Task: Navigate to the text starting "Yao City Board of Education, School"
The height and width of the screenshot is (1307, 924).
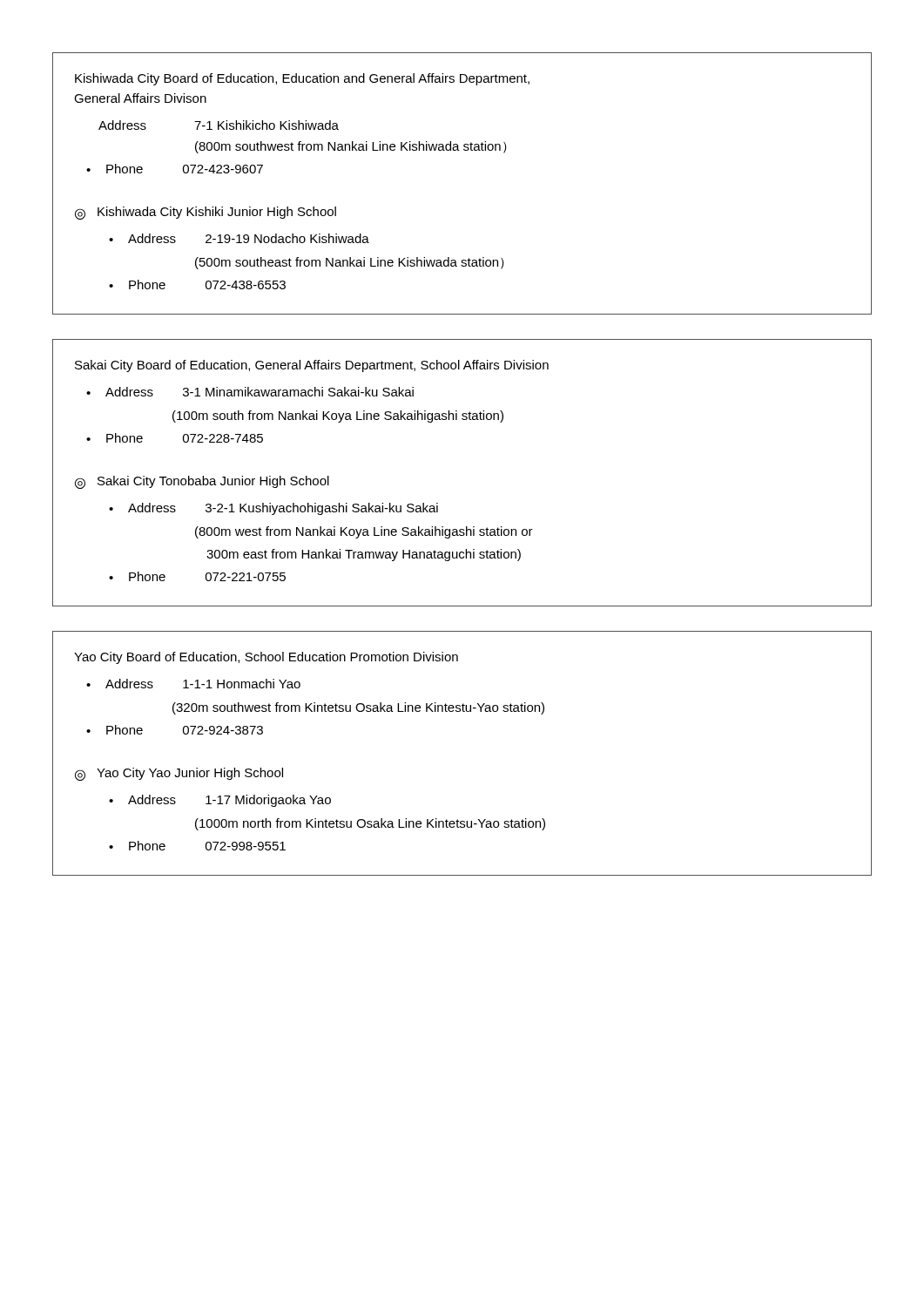Action: pos(266,658)
